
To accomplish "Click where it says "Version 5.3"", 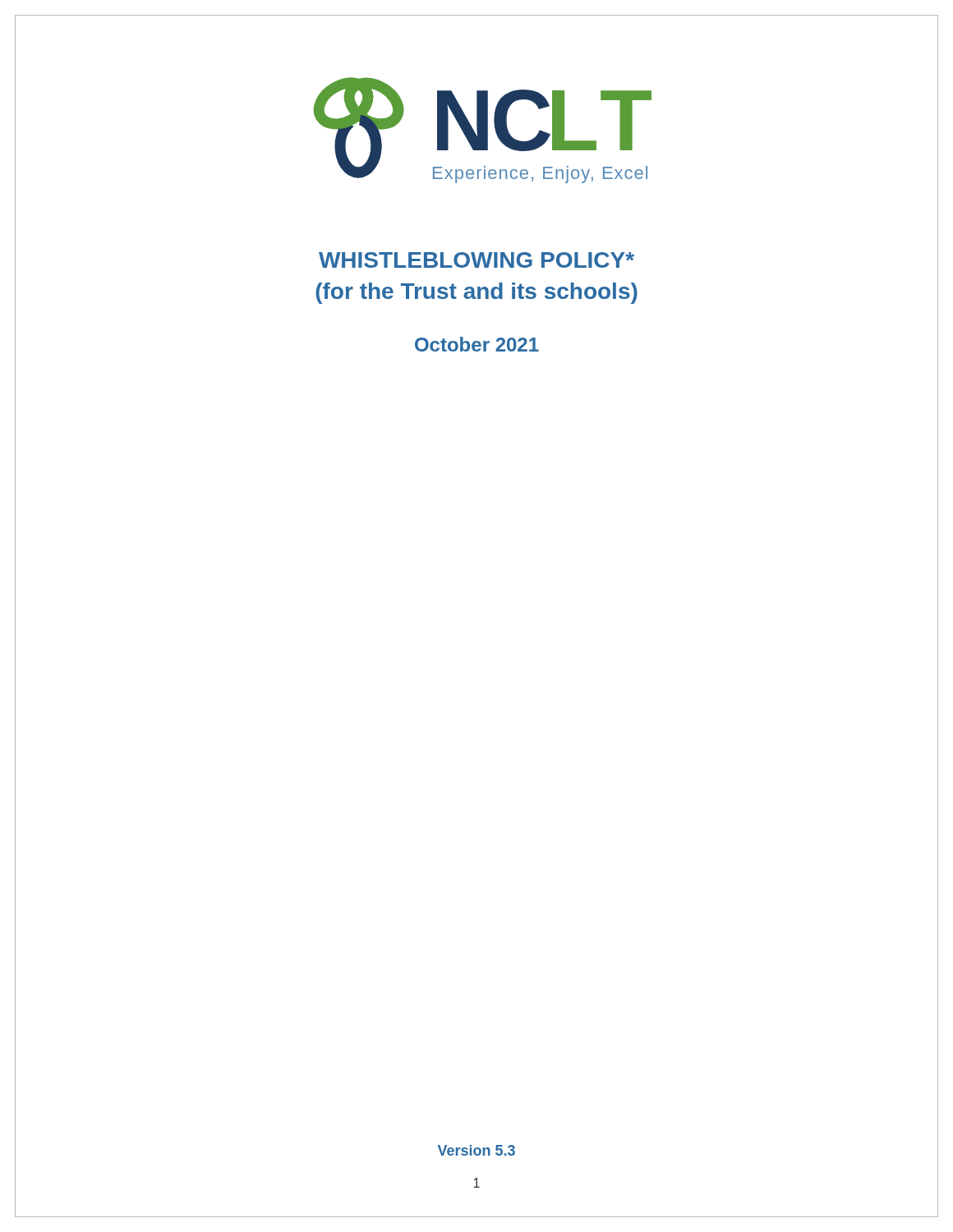I will coord(476,1151).
